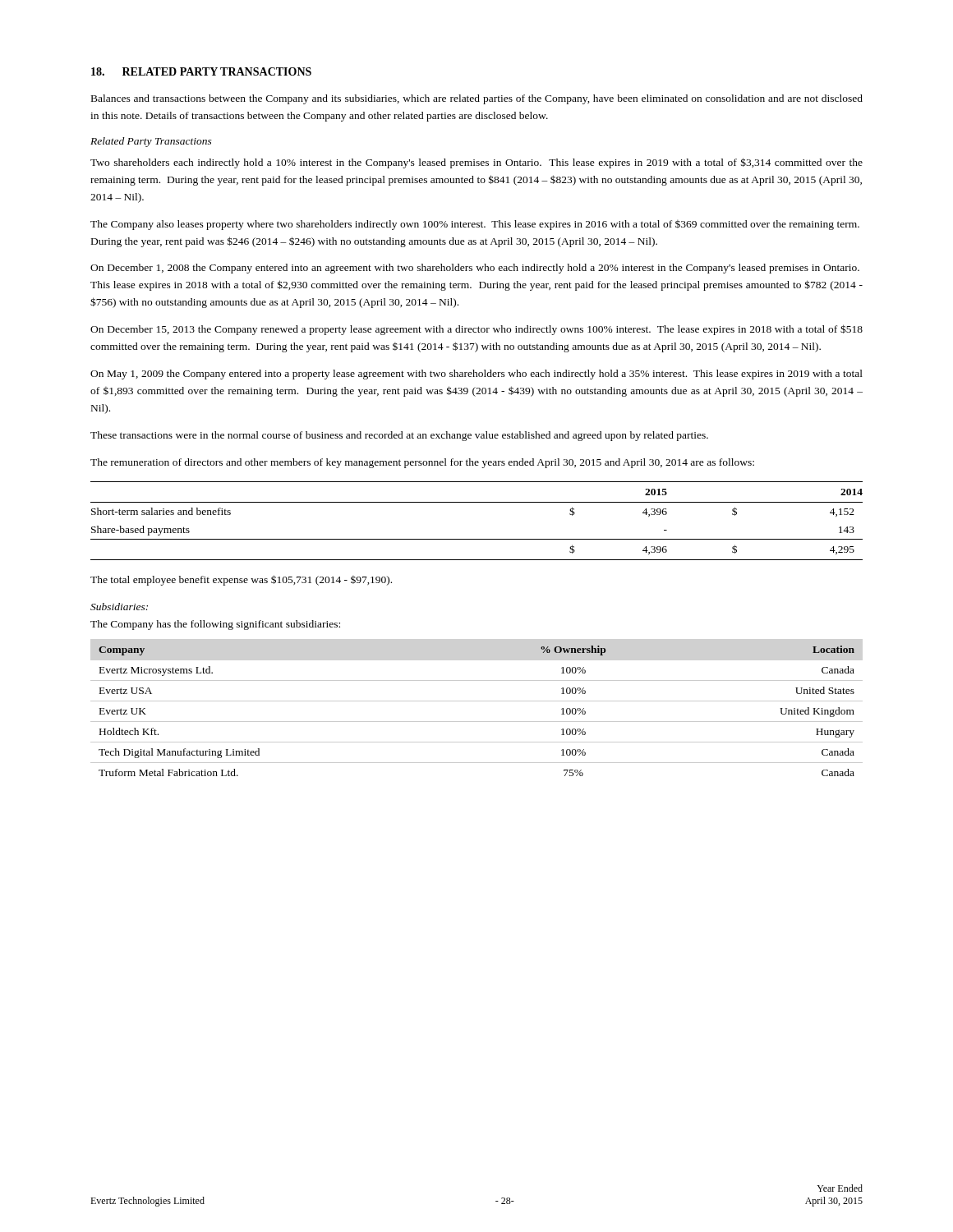
Task: Select the table that reads "Holdtech Kft."
Action: (x=476, y=711)
